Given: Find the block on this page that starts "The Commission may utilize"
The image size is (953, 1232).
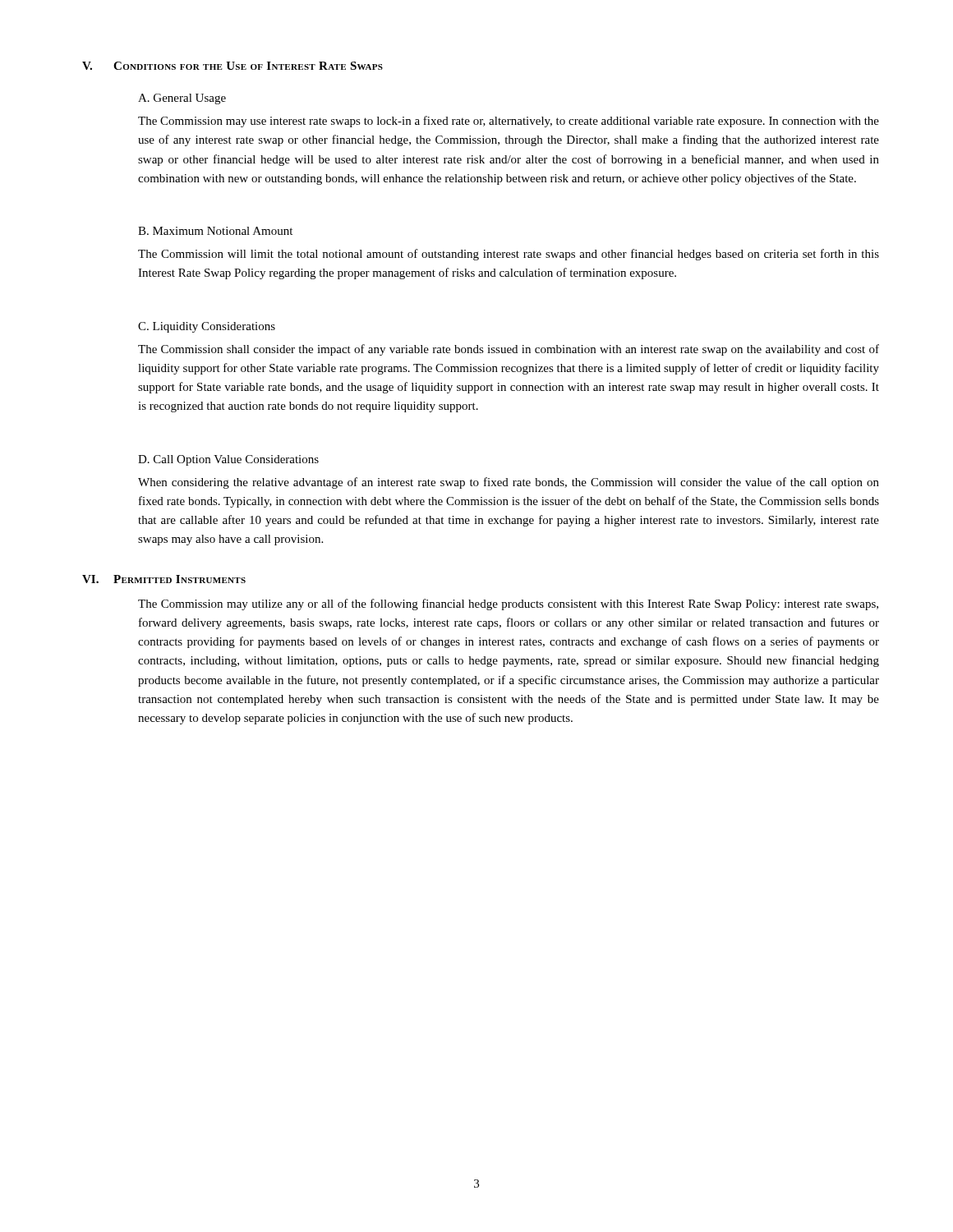Looking at the screenshot, I should point(509,661).
